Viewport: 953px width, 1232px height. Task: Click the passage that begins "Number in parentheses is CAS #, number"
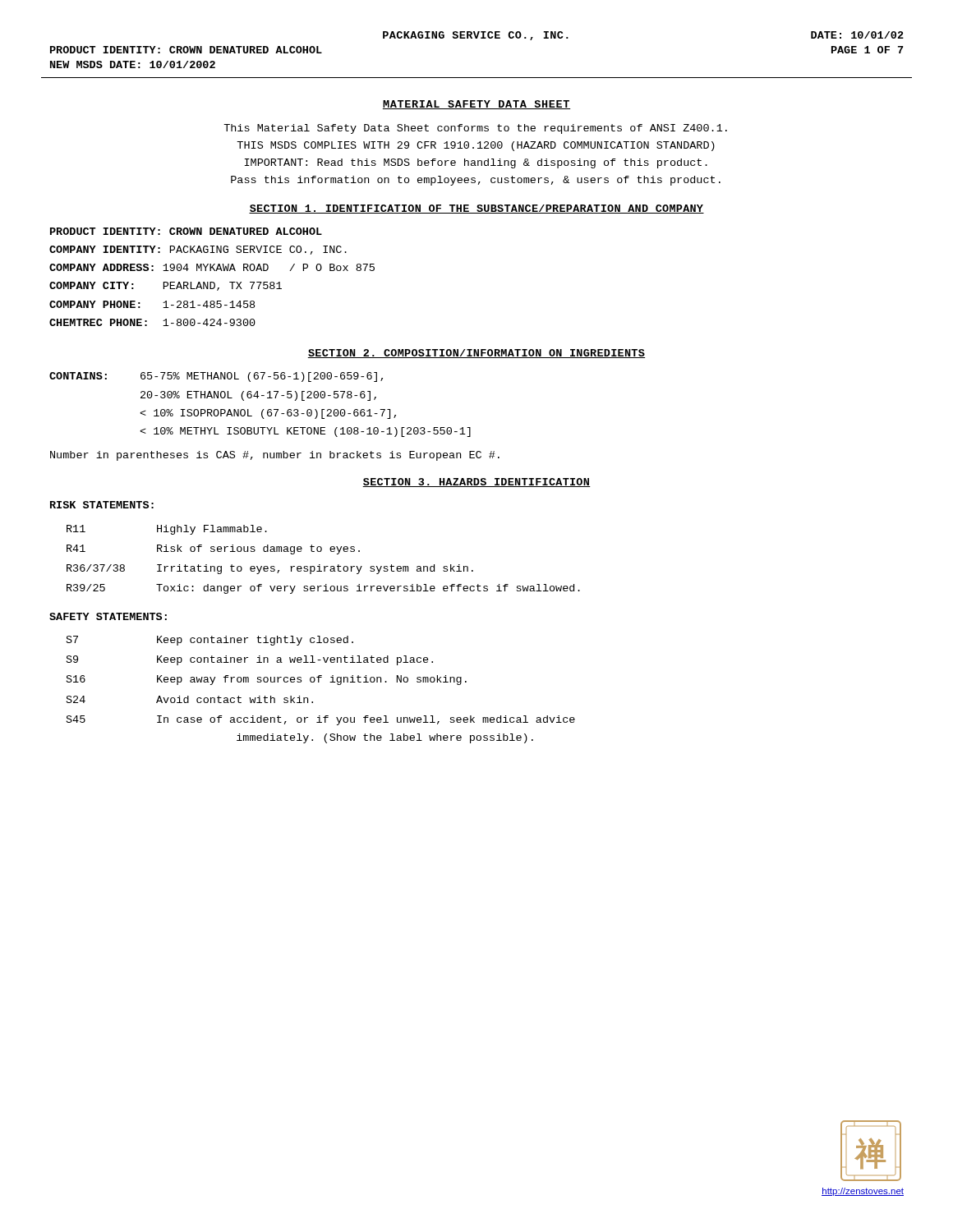276,456
